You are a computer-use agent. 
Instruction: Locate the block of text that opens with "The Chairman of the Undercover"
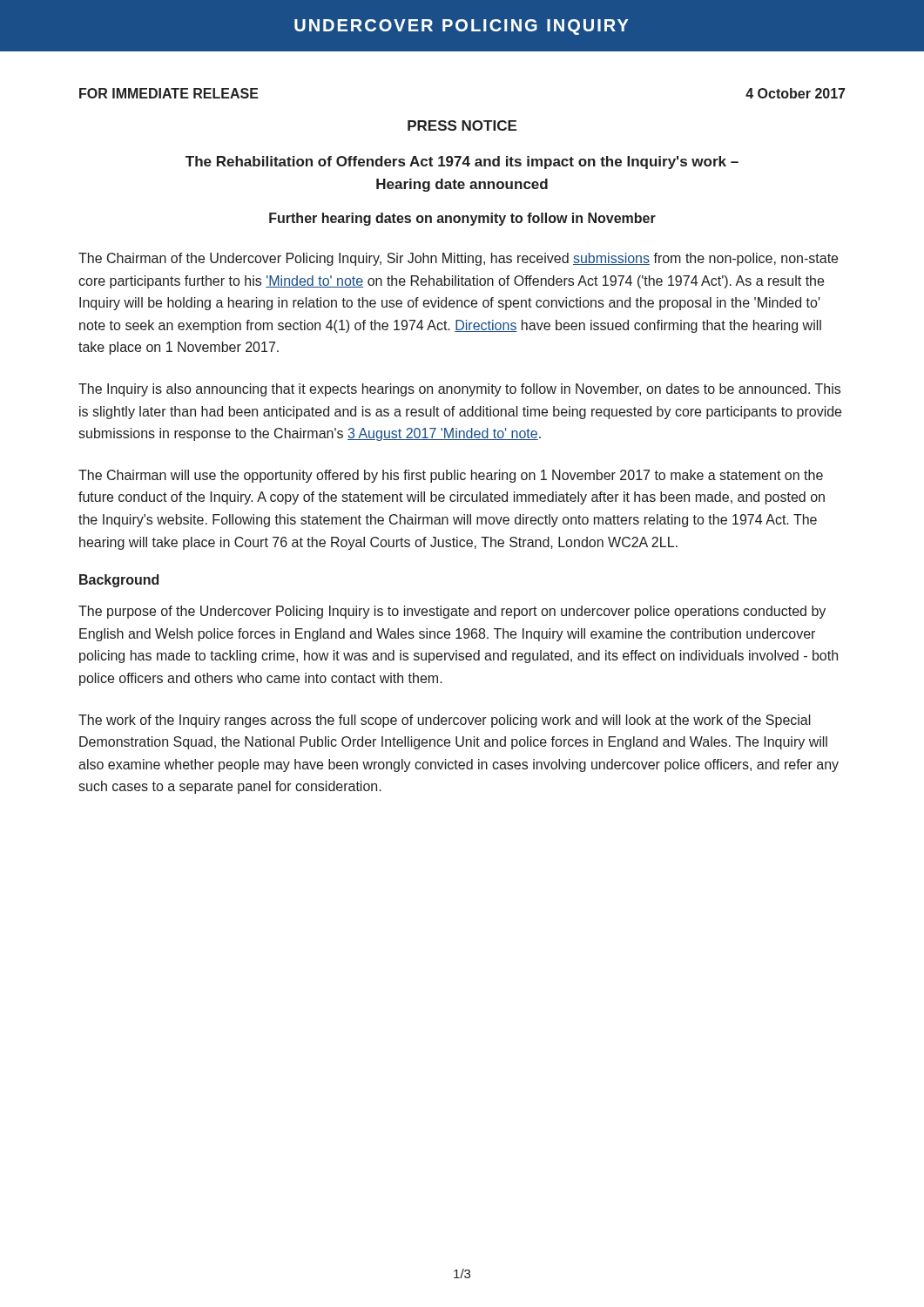click(458, 303)
